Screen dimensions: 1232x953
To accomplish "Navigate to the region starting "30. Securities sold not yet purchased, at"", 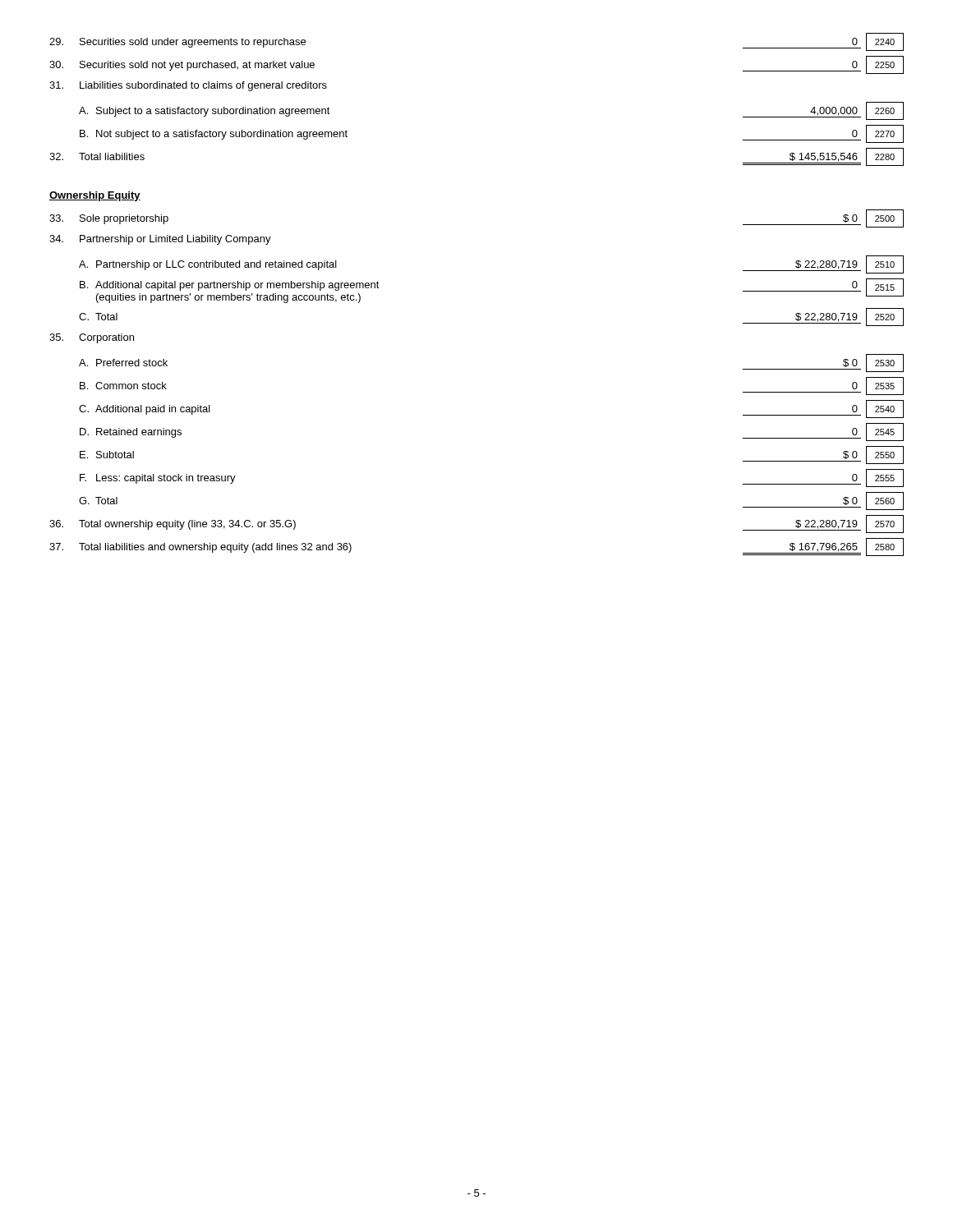I will click(x=179, y=64).
